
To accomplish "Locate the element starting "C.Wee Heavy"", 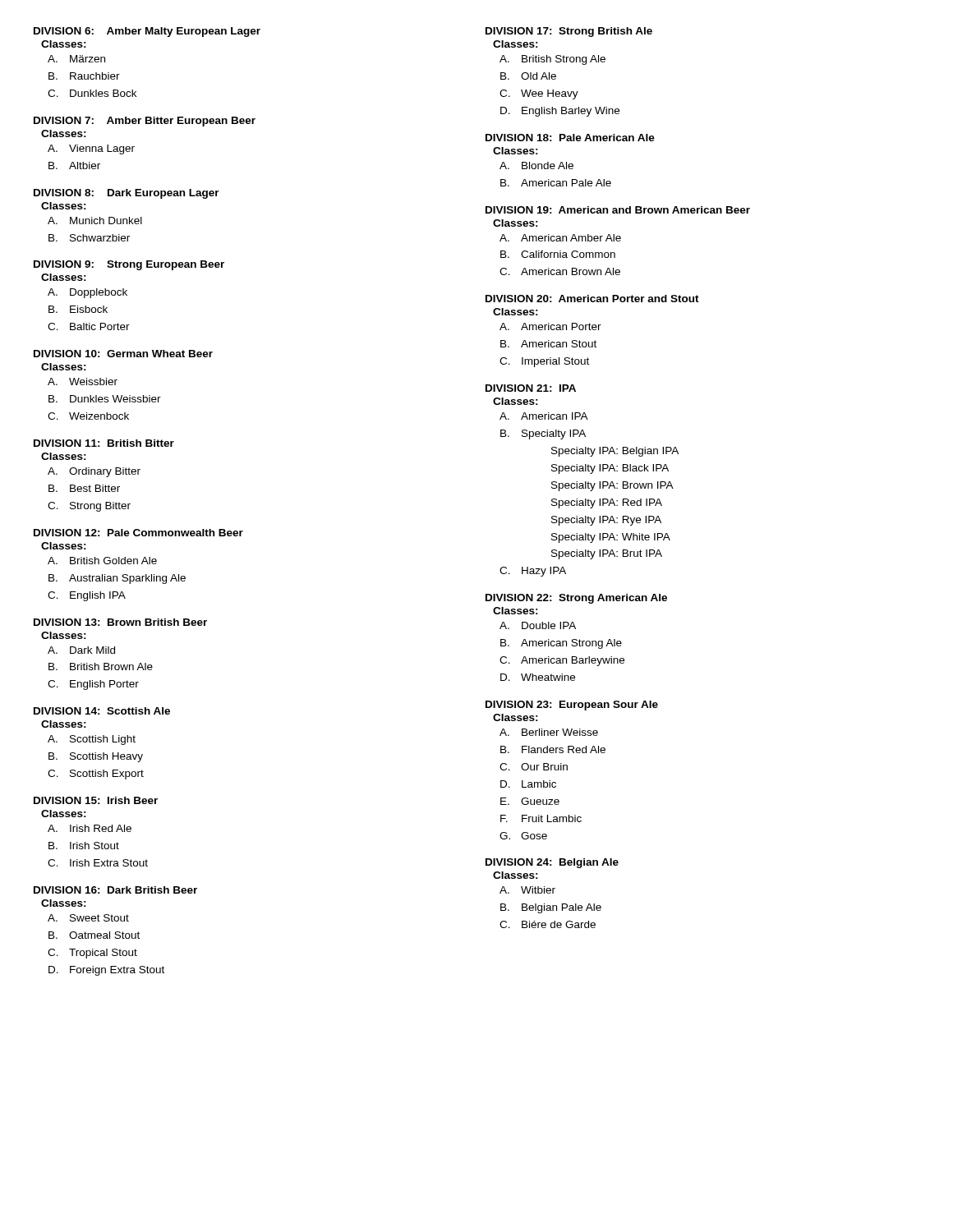I will pos(539,94).
